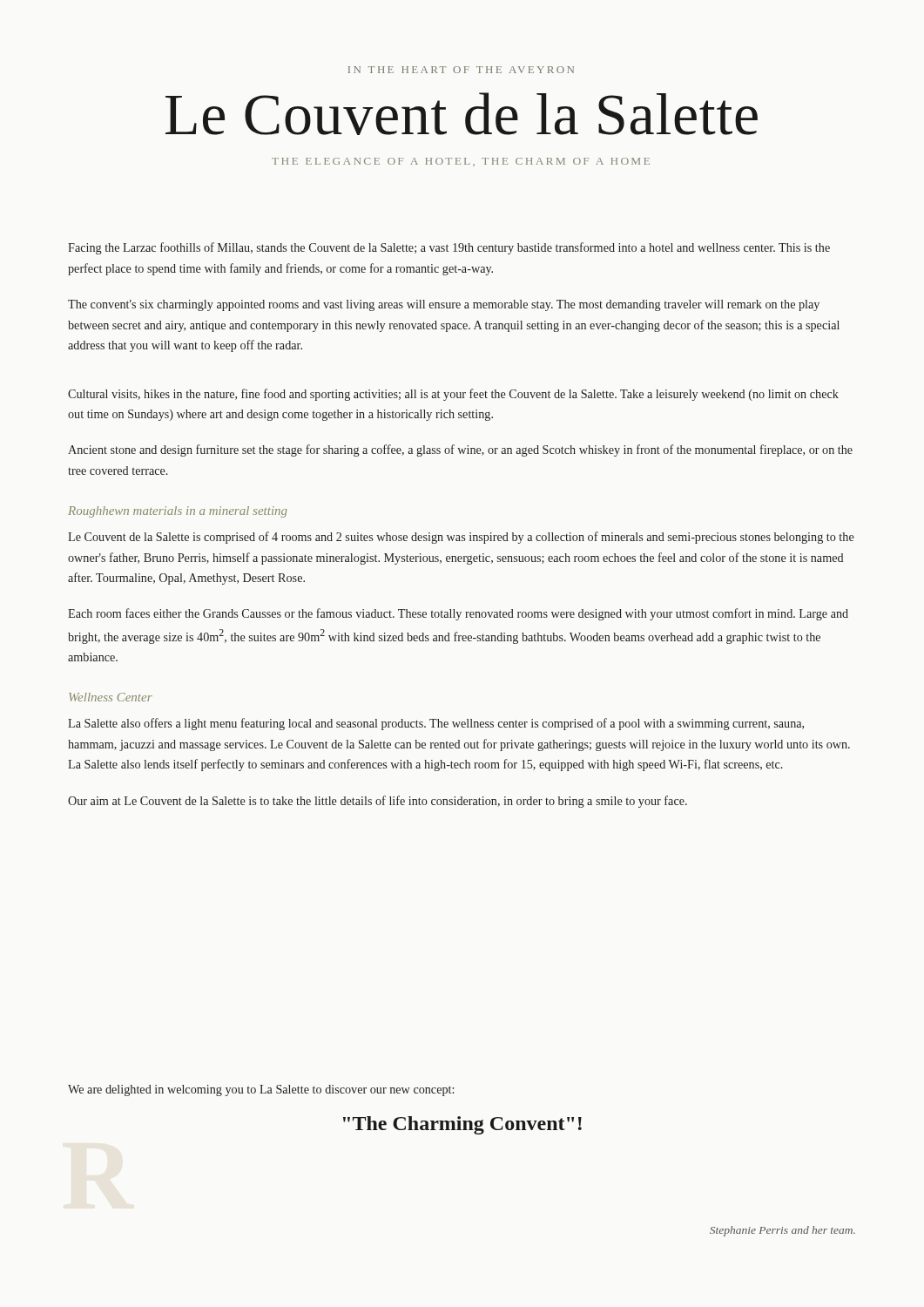Locate the passage starting "La Salette also offers a"
924x1307 pixels.
point(459,744)
